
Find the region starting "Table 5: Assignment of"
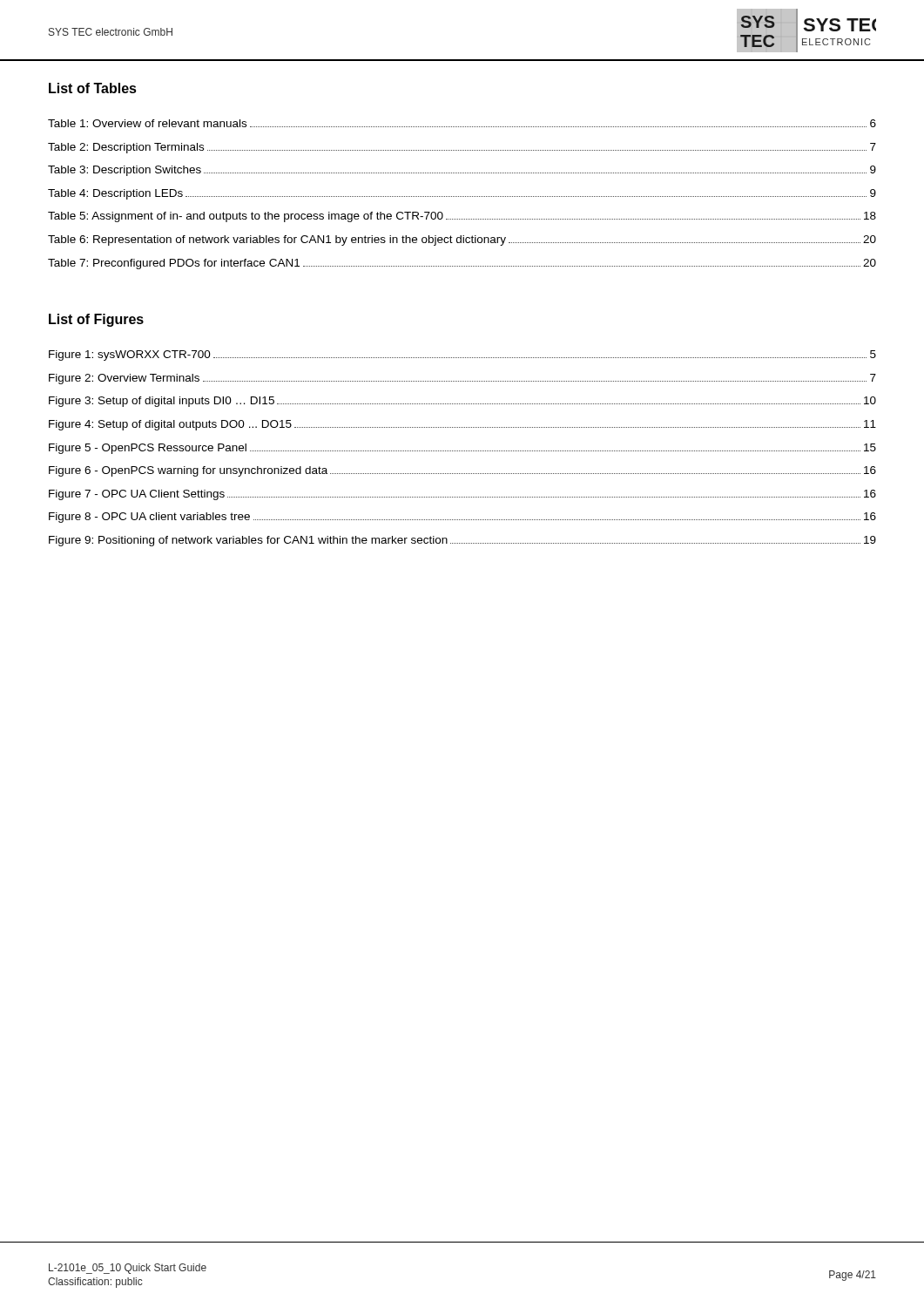click(462, 216)
